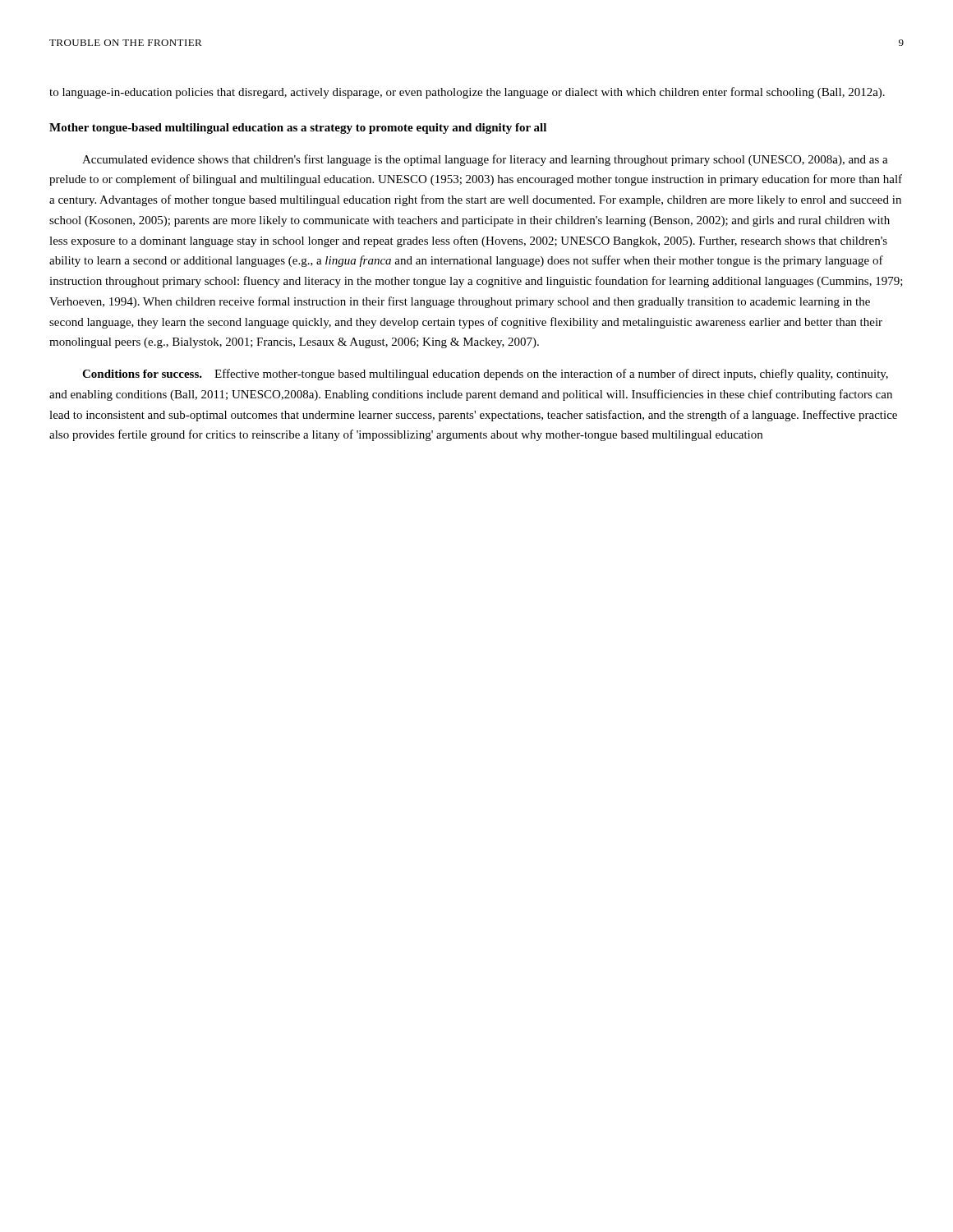Find the section header that says "Mother tongue-based multilingual education as a strategy to"

click(298, 127)
